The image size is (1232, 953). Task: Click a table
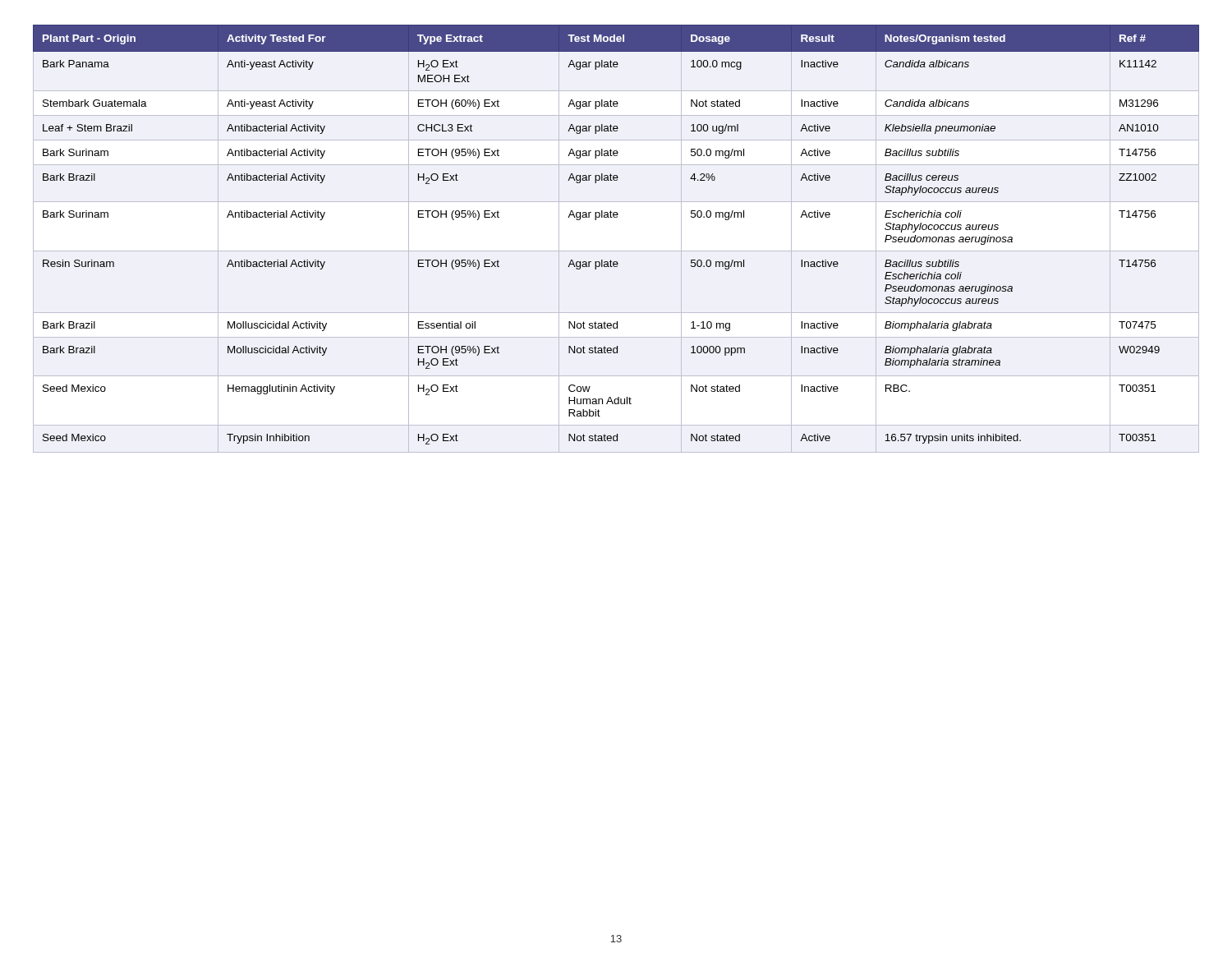616,239
